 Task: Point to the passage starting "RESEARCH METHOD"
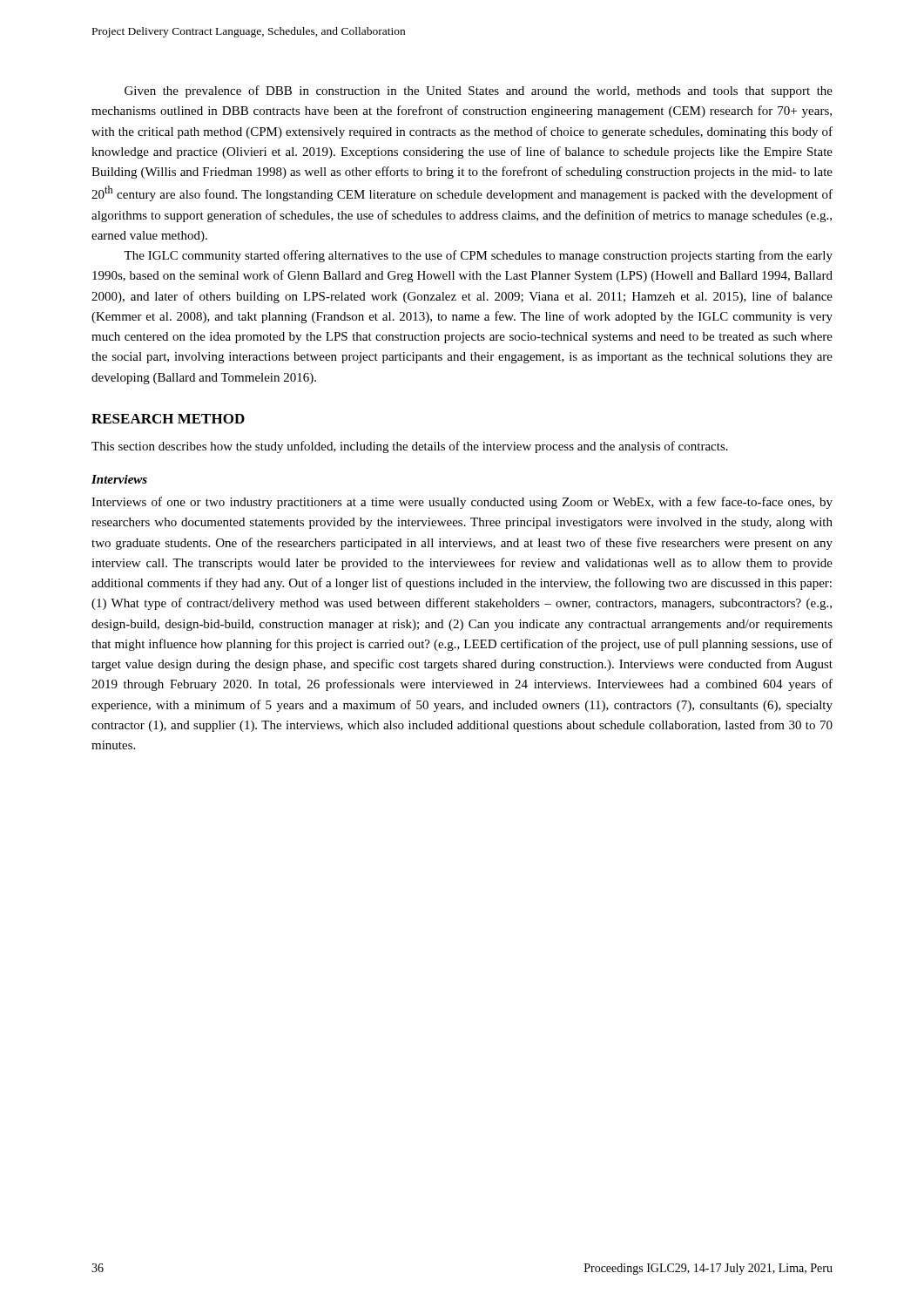tap(168, 418)
